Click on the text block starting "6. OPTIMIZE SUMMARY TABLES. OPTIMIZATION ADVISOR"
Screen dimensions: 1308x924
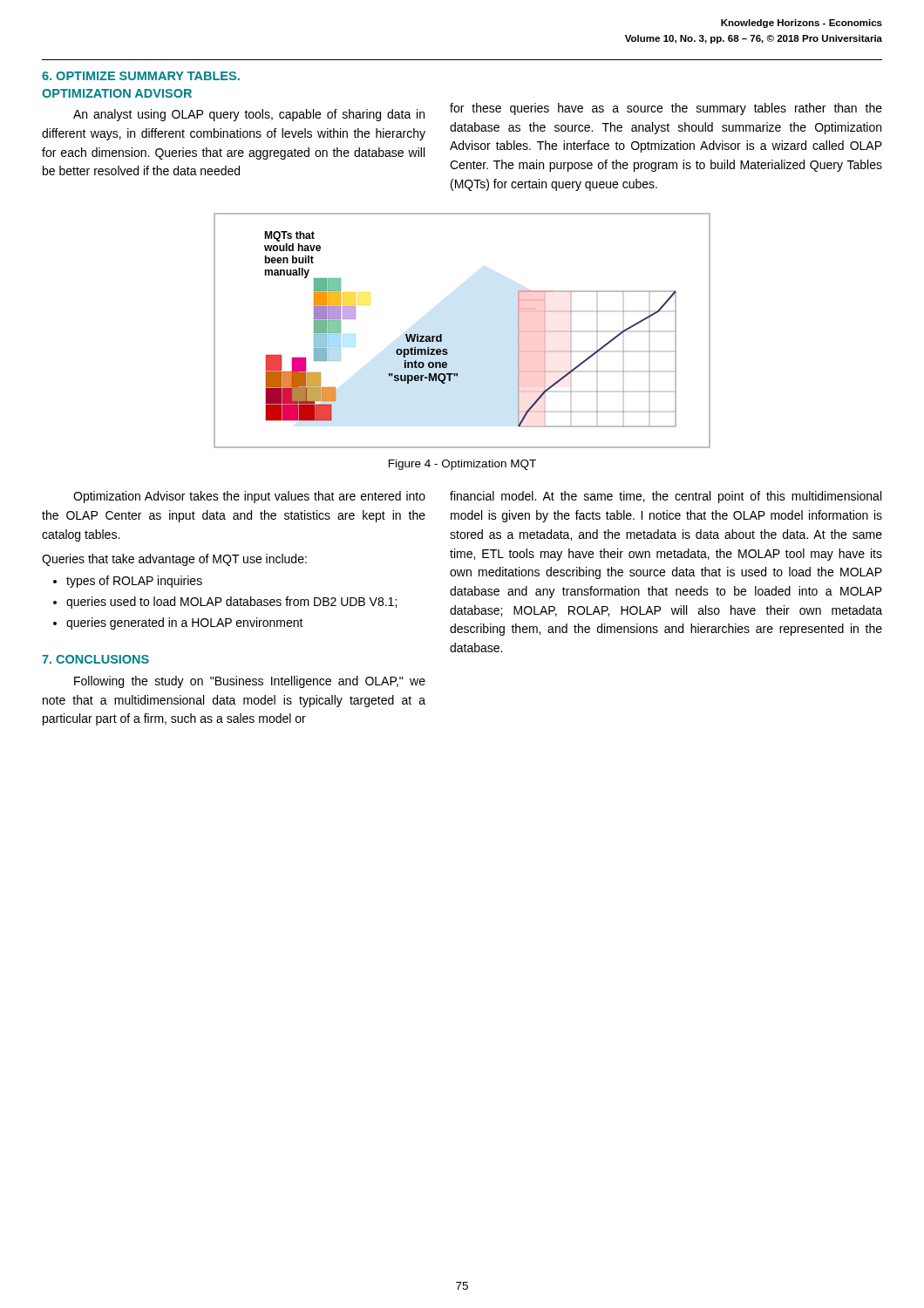(234, 85)
